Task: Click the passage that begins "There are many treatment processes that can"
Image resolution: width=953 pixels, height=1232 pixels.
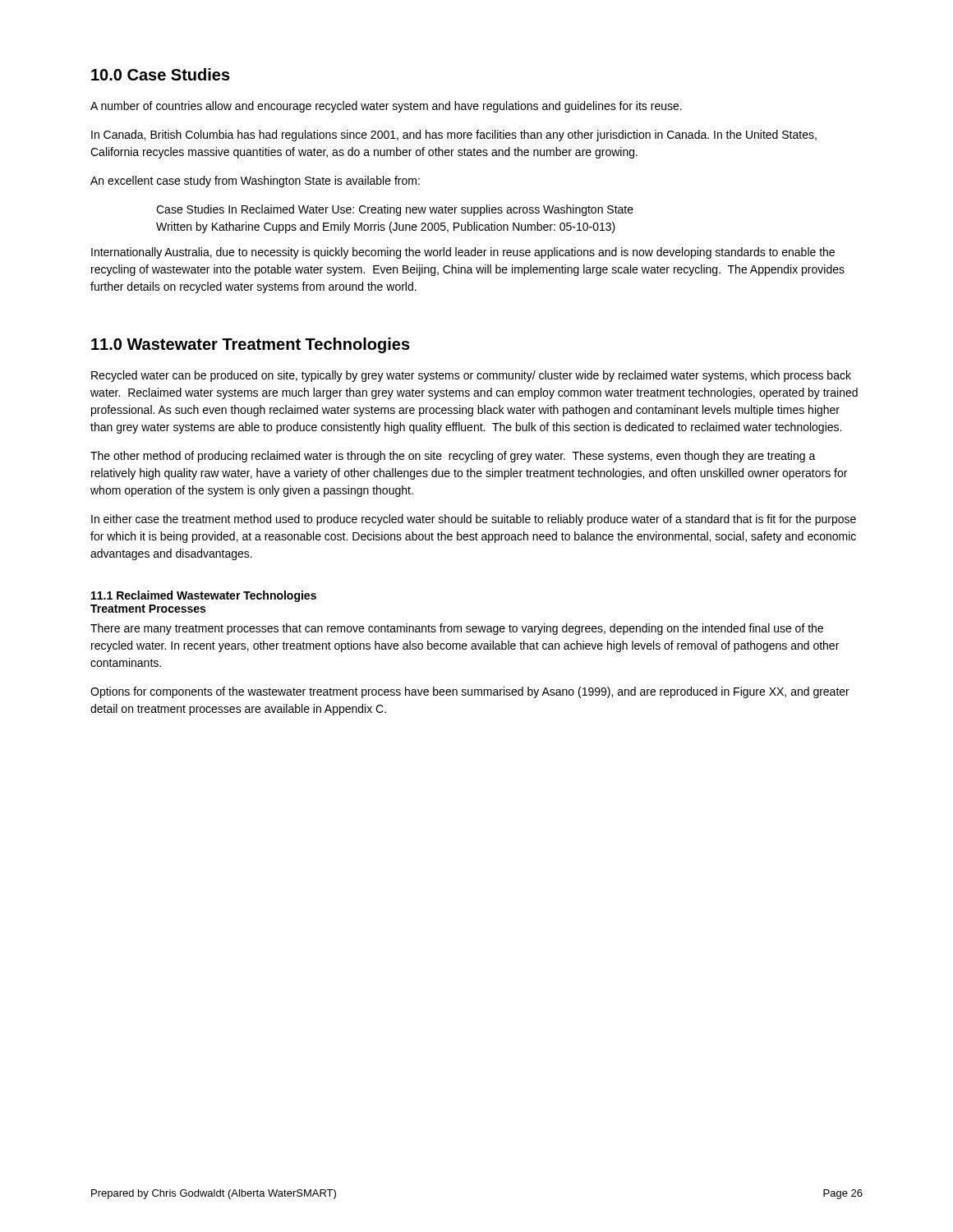Action: 465,646
